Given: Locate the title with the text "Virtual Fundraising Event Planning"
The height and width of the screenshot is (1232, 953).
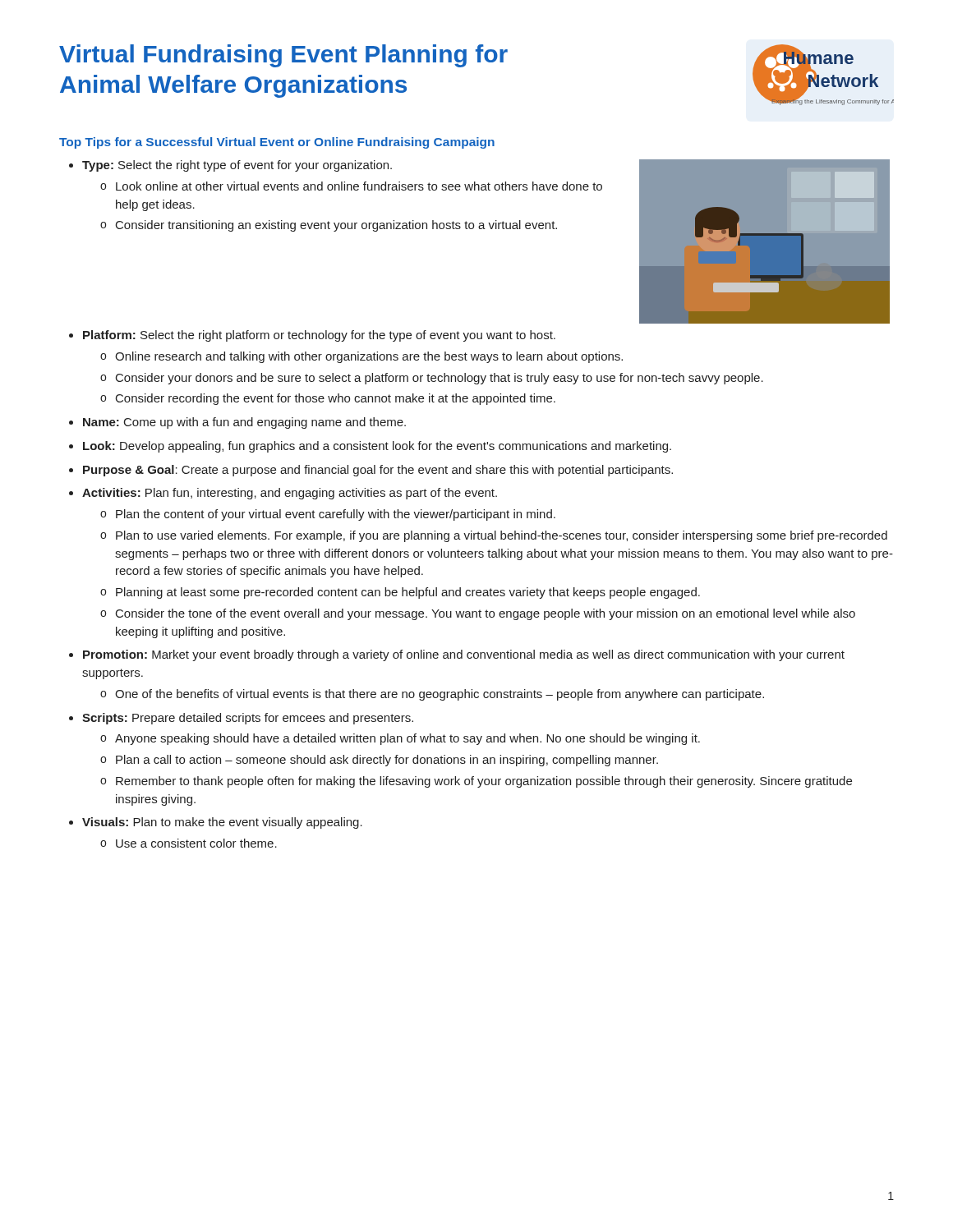Looking at the screenshot, I should (x=389, y=69).
